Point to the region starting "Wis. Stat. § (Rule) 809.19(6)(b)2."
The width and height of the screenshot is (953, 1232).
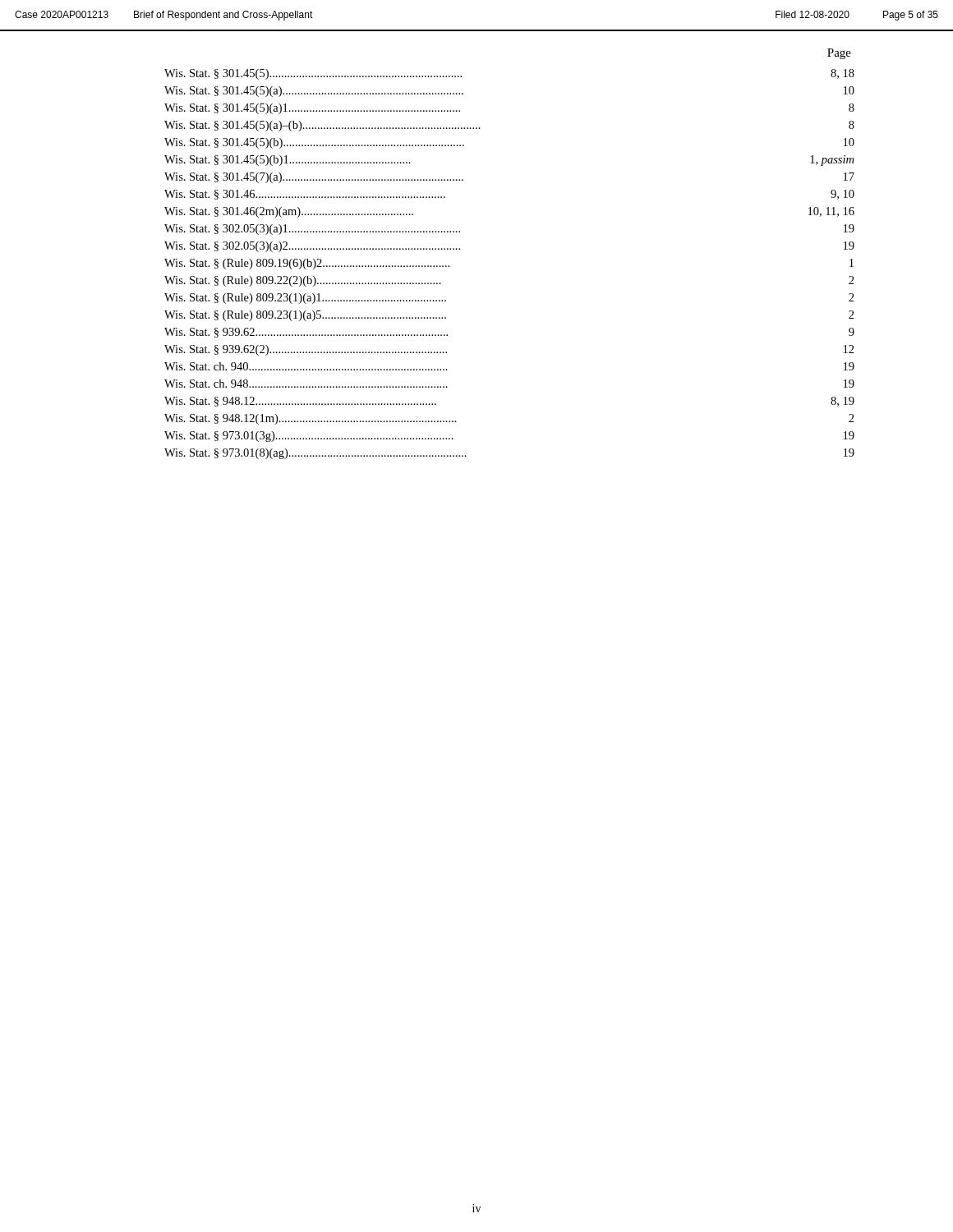(x=248, y=264)
